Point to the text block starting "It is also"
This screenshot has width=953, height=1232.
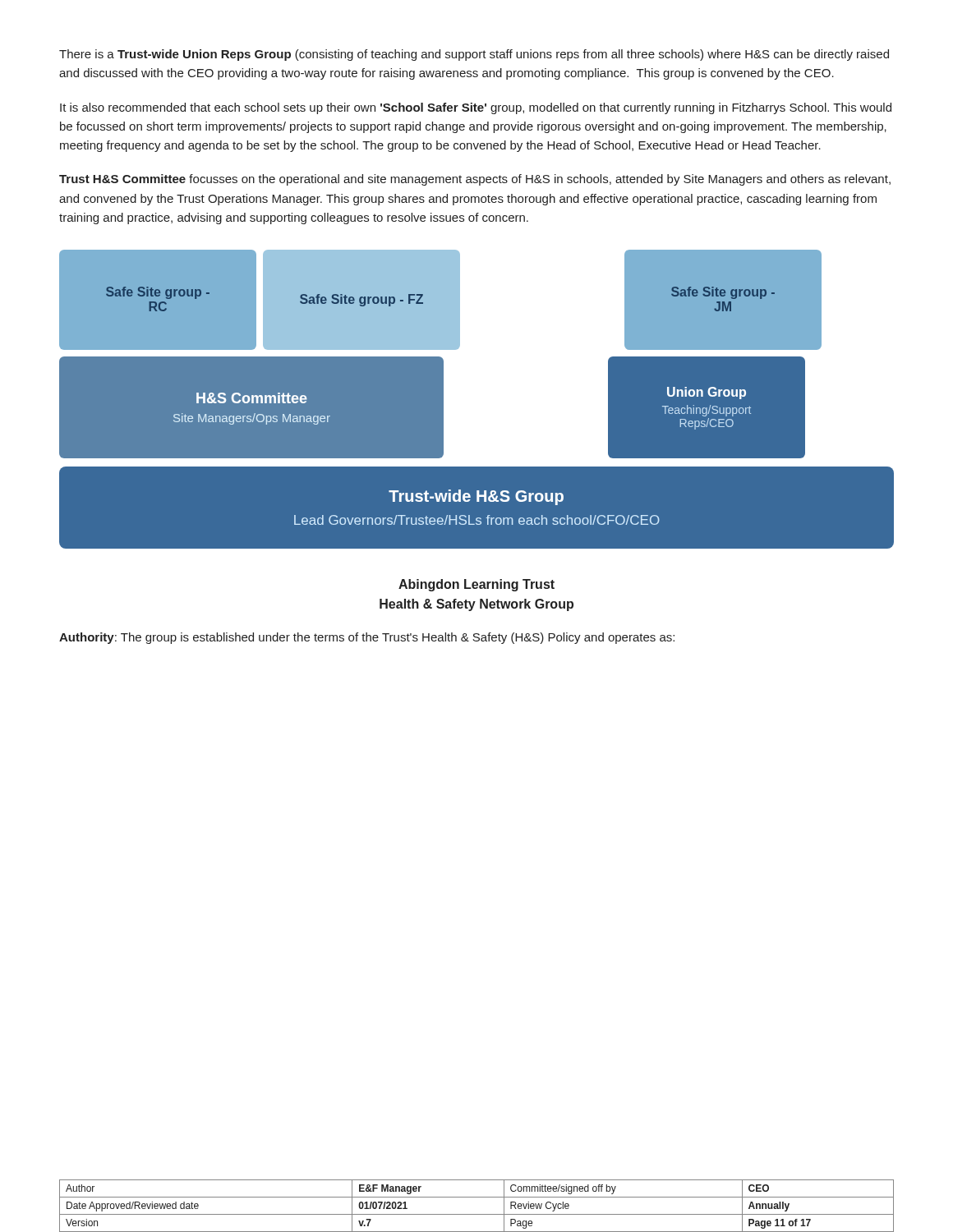click(476, 126)
